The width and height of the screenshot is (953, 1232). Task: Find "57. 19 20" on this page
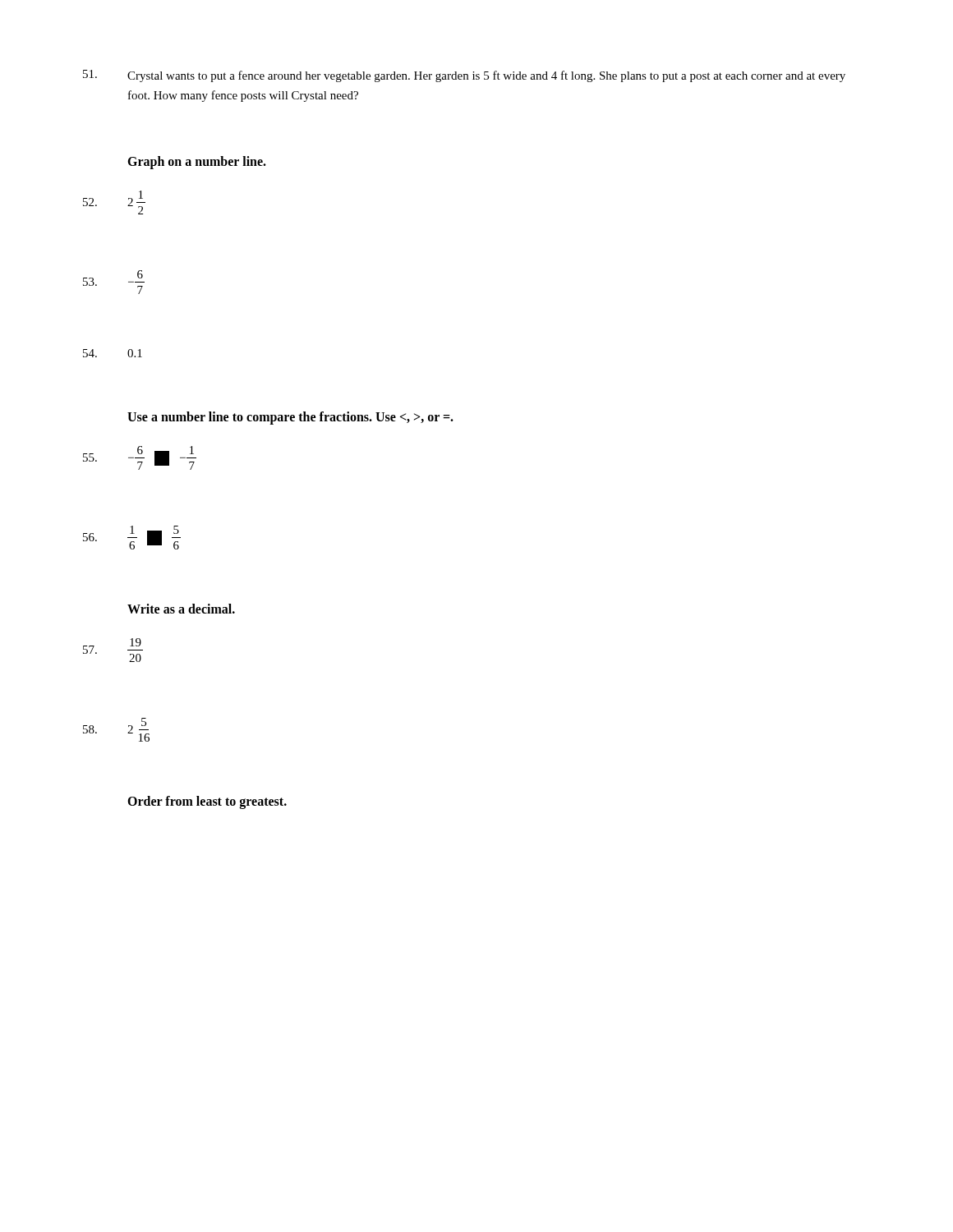coord(135,650)
